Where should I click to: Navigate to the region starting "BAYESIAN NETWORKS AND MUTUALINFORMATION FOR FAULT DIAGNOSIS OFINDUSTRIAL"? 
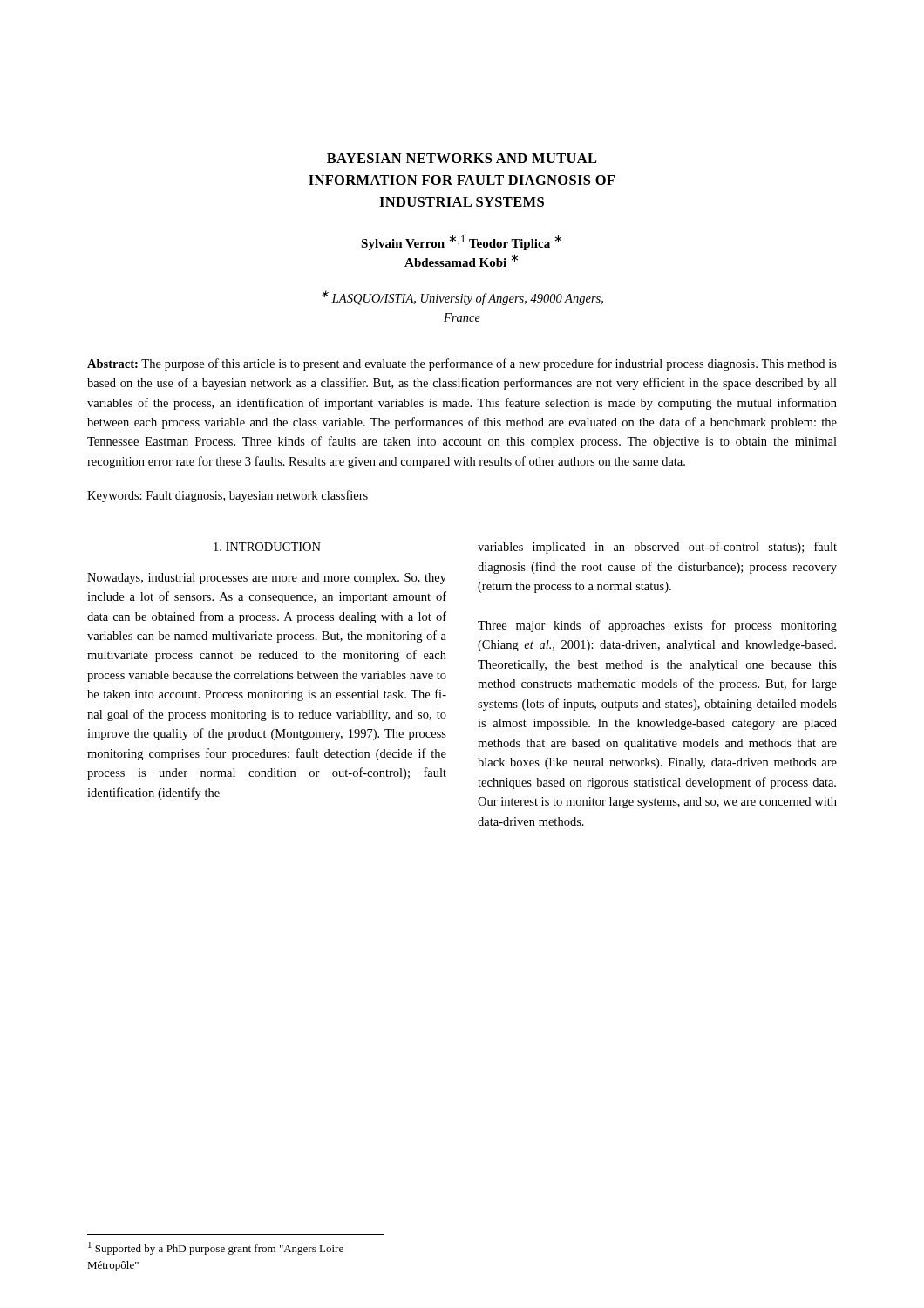462,181
